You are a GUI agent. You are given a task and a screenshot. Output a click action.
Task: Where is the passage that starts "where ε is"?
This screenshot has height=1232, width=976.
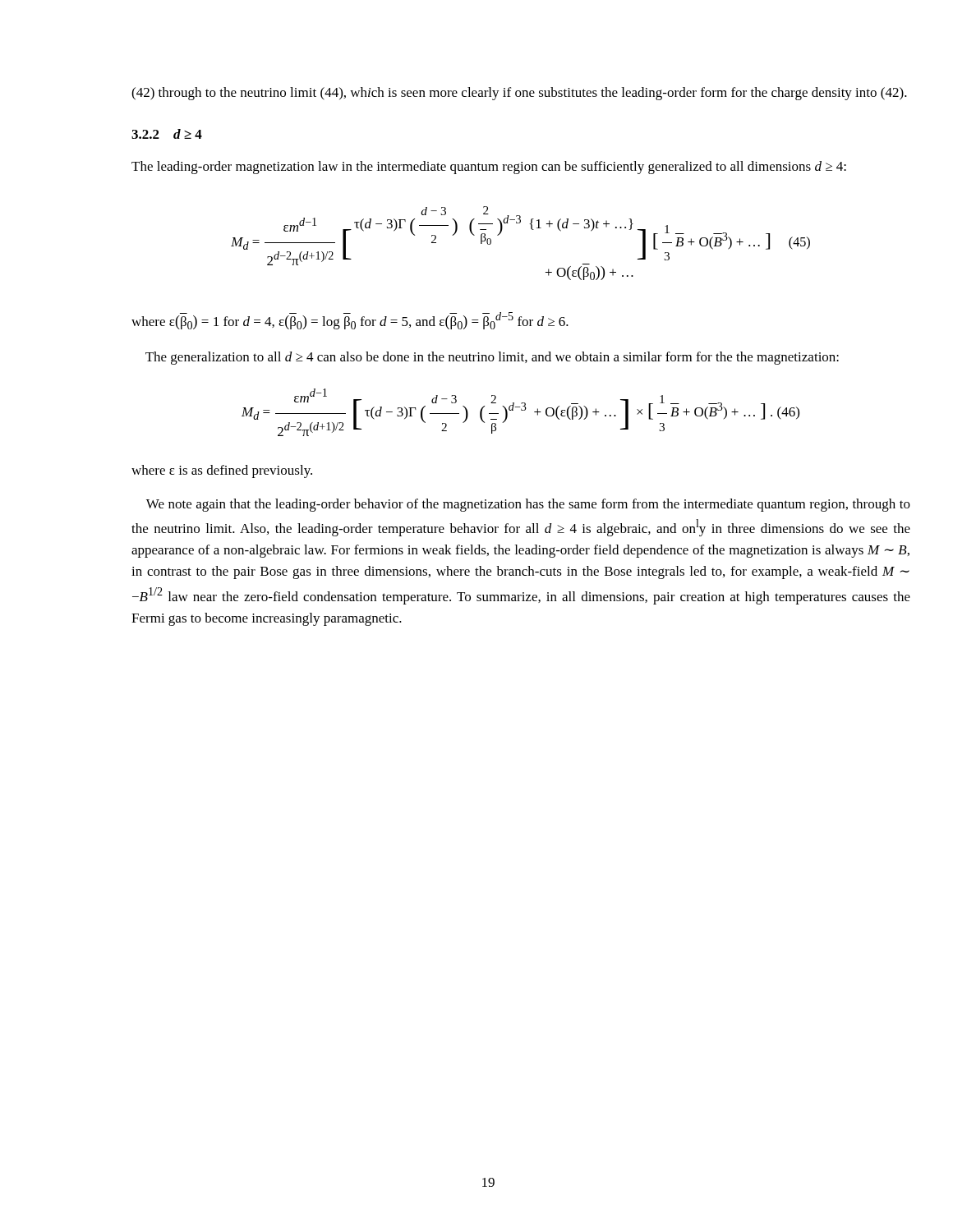pos(222,470)
